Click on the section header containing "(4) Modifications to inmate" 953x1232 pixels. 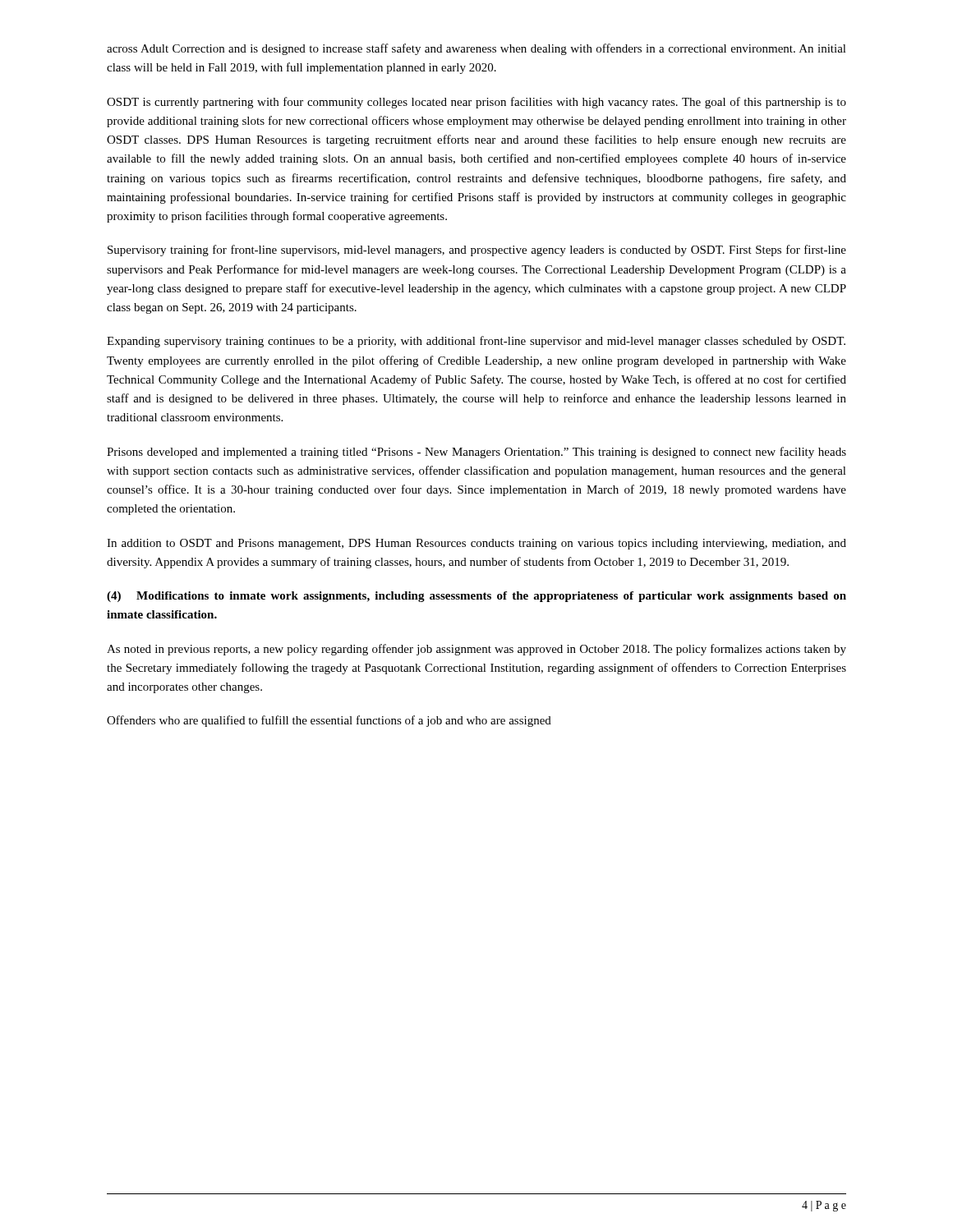[x=476, y=605]
